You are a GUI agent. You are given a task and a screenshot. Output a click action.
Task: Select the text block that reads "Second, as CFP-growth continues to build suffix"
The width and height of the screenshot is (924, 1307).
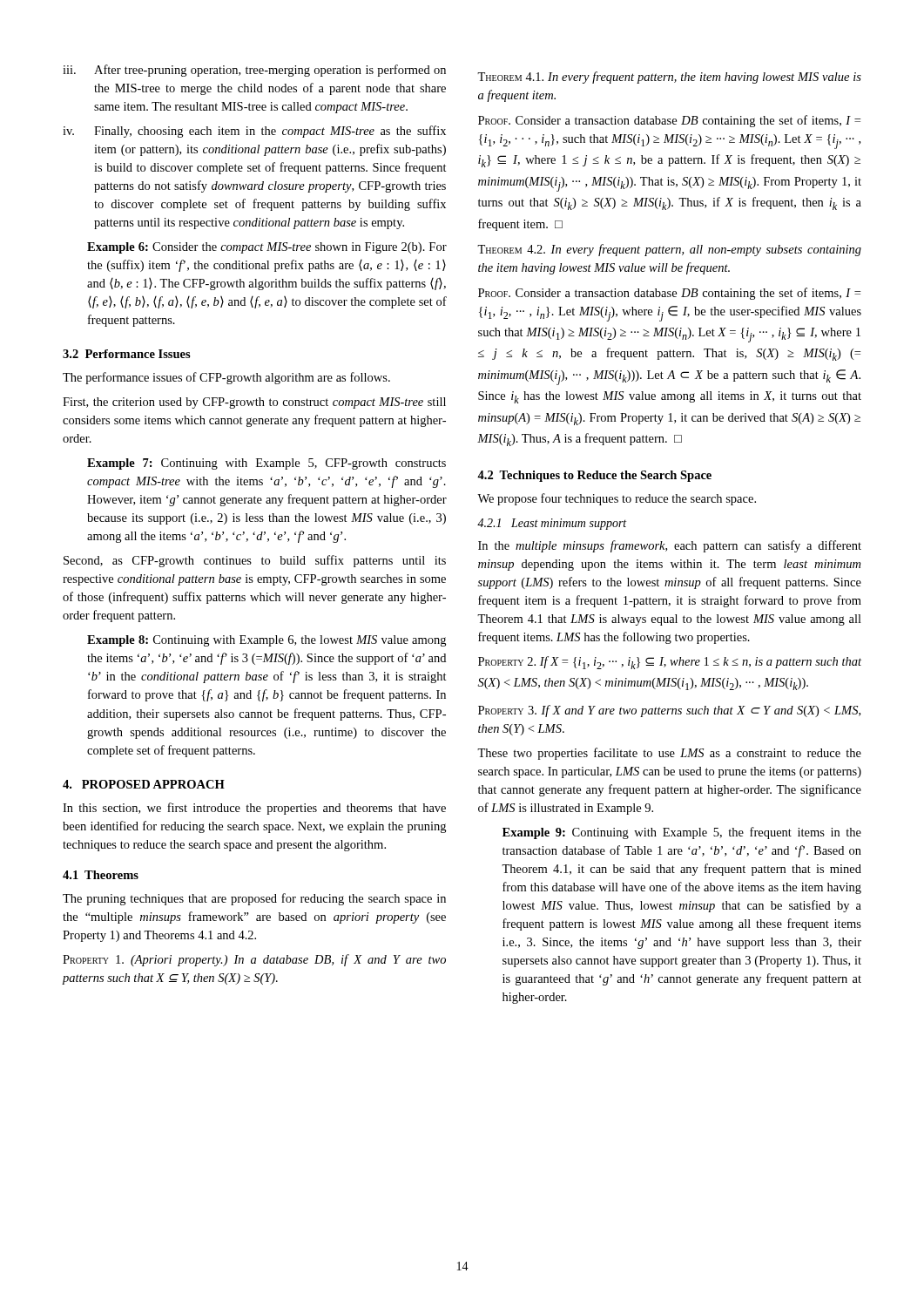point(255,588)
